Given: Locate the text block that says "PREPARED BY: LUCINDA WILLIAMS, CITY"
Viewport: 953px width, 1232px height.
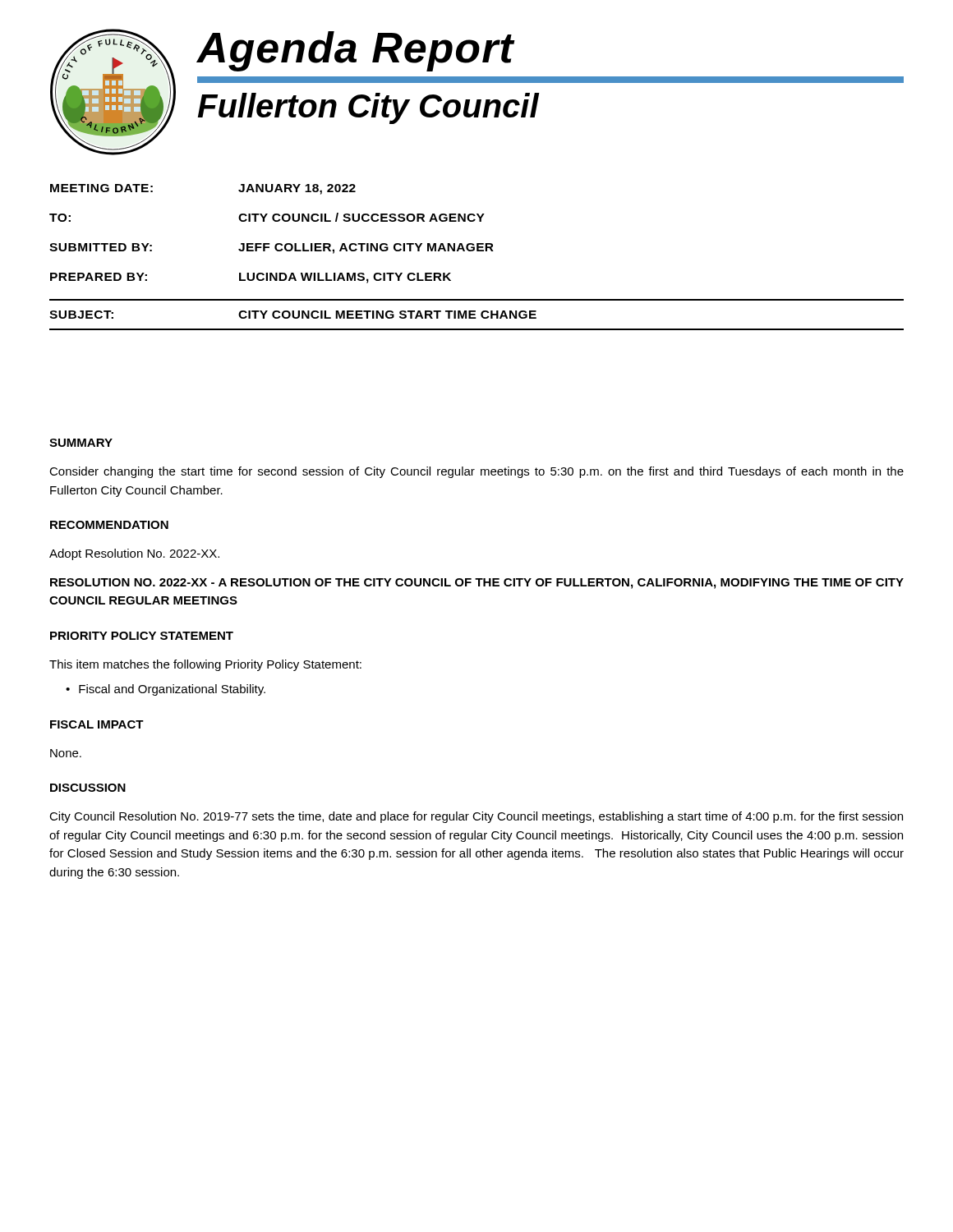Looking at the screenshot, I should point(251,278).
